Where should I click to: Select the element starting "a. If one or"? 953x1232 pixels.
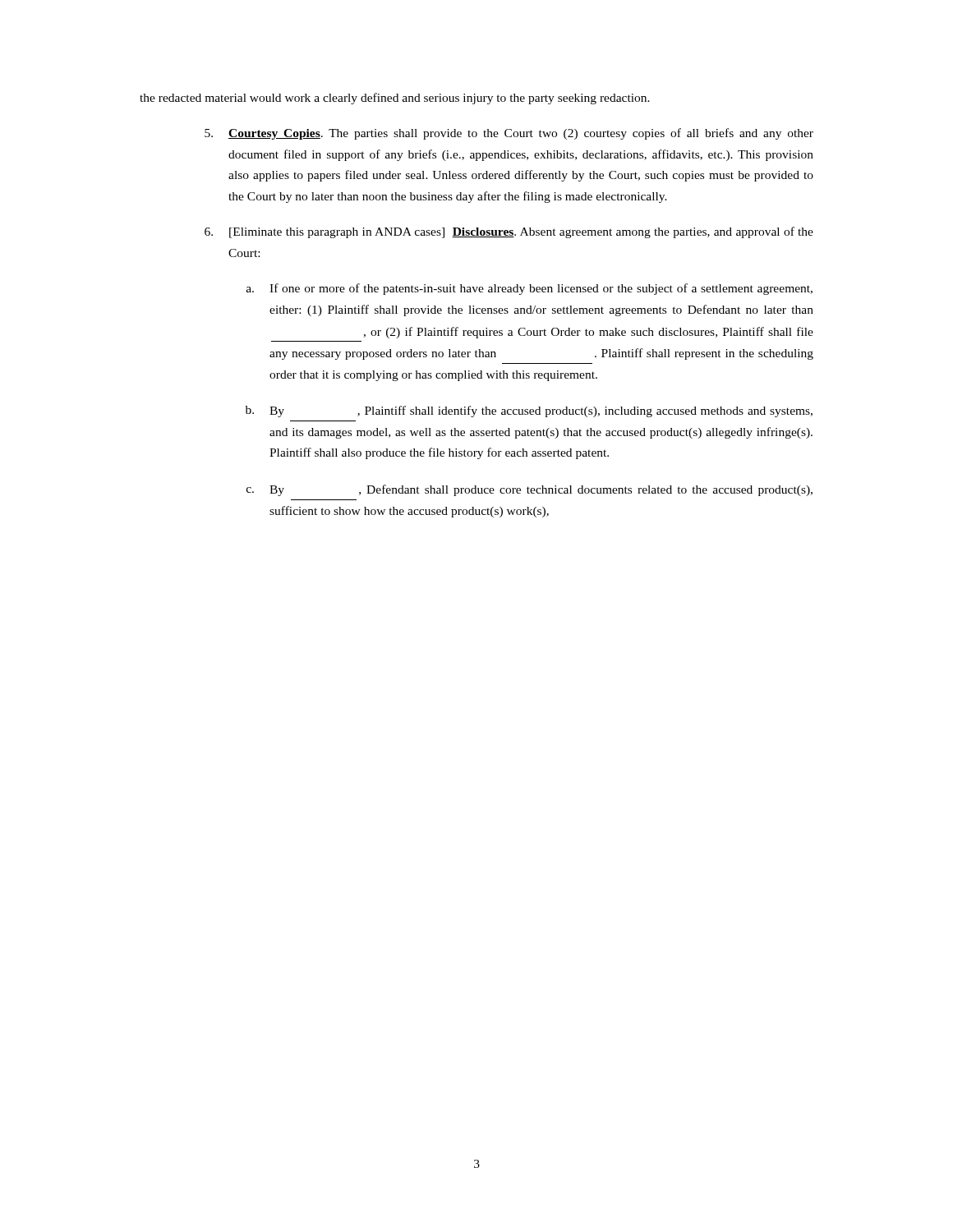click(x=476, y=331)
